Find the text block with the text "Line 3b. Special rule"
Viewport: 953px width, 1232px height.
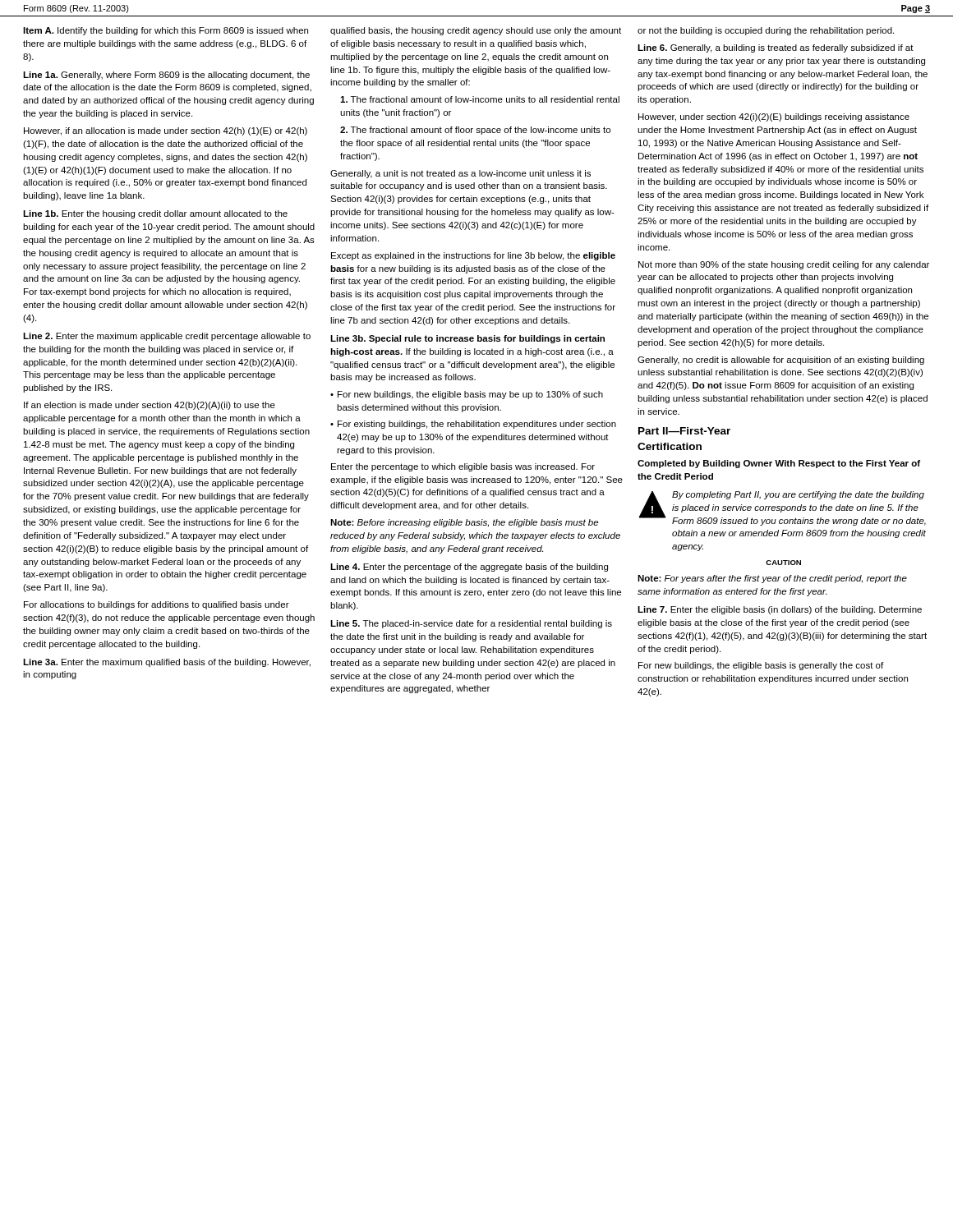pos(476,444)
